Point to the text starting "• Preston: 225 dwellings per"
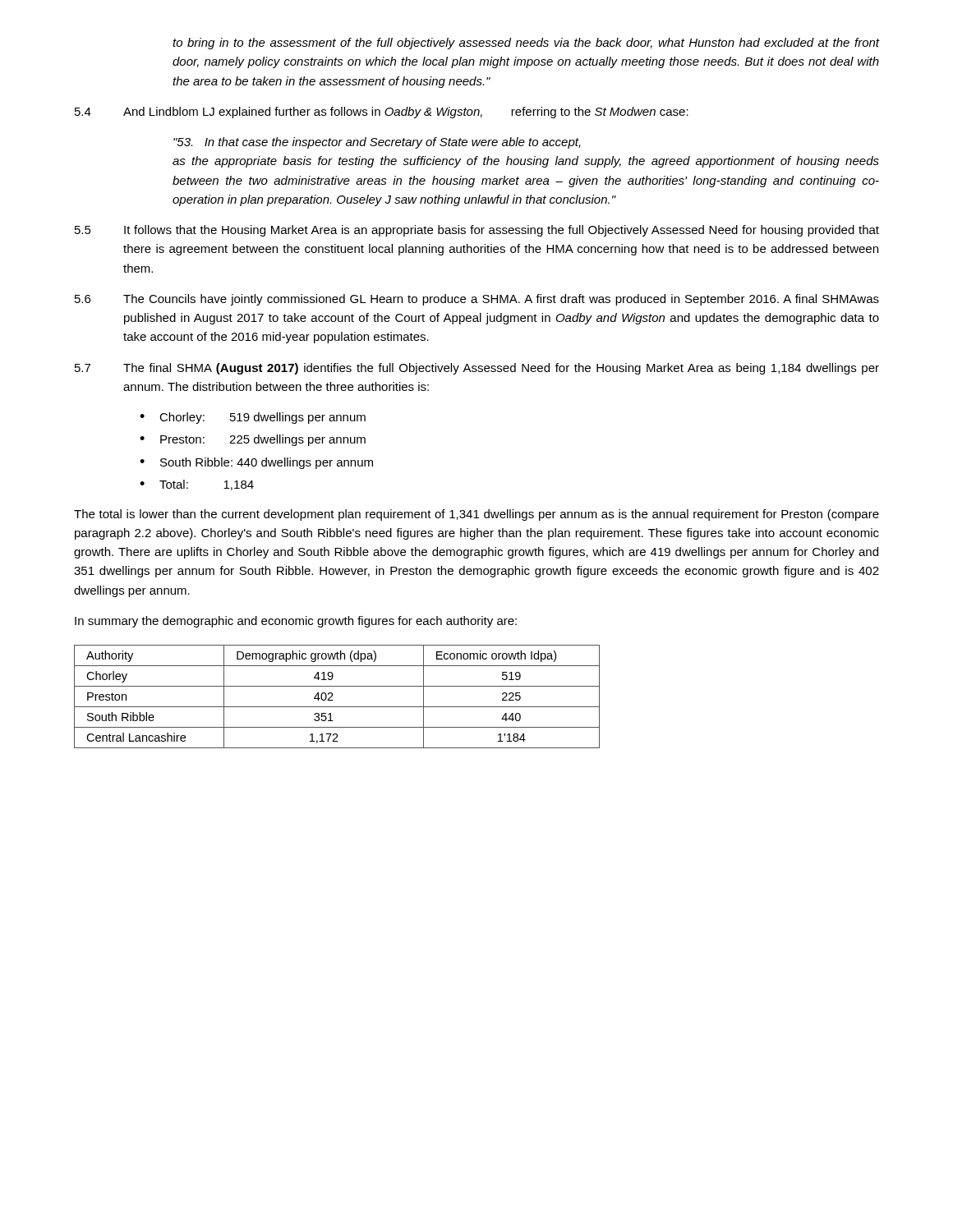The image size is (953, 1232). tap(253, 440)
